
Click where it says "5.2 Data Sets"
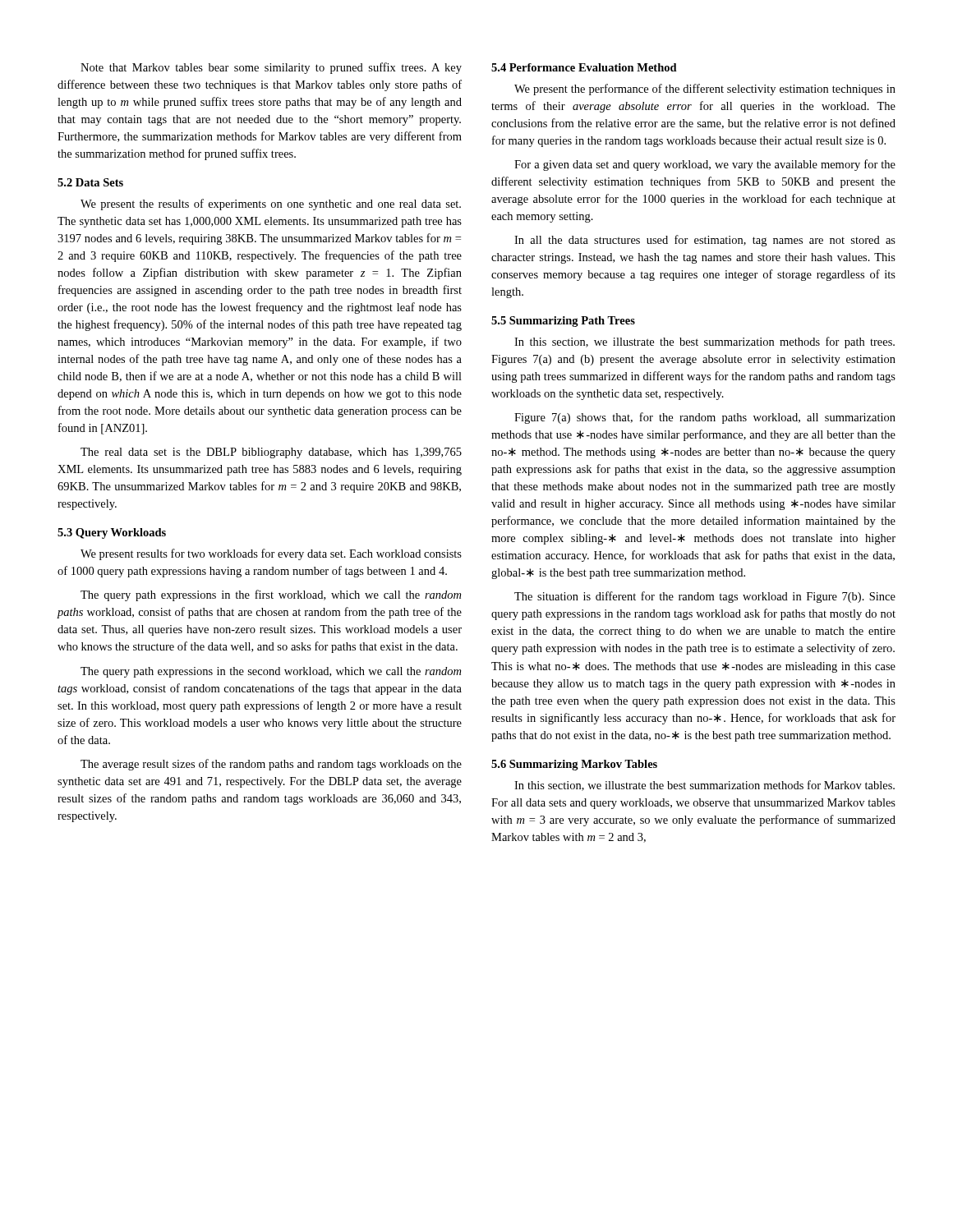click(x=90, y=182)
